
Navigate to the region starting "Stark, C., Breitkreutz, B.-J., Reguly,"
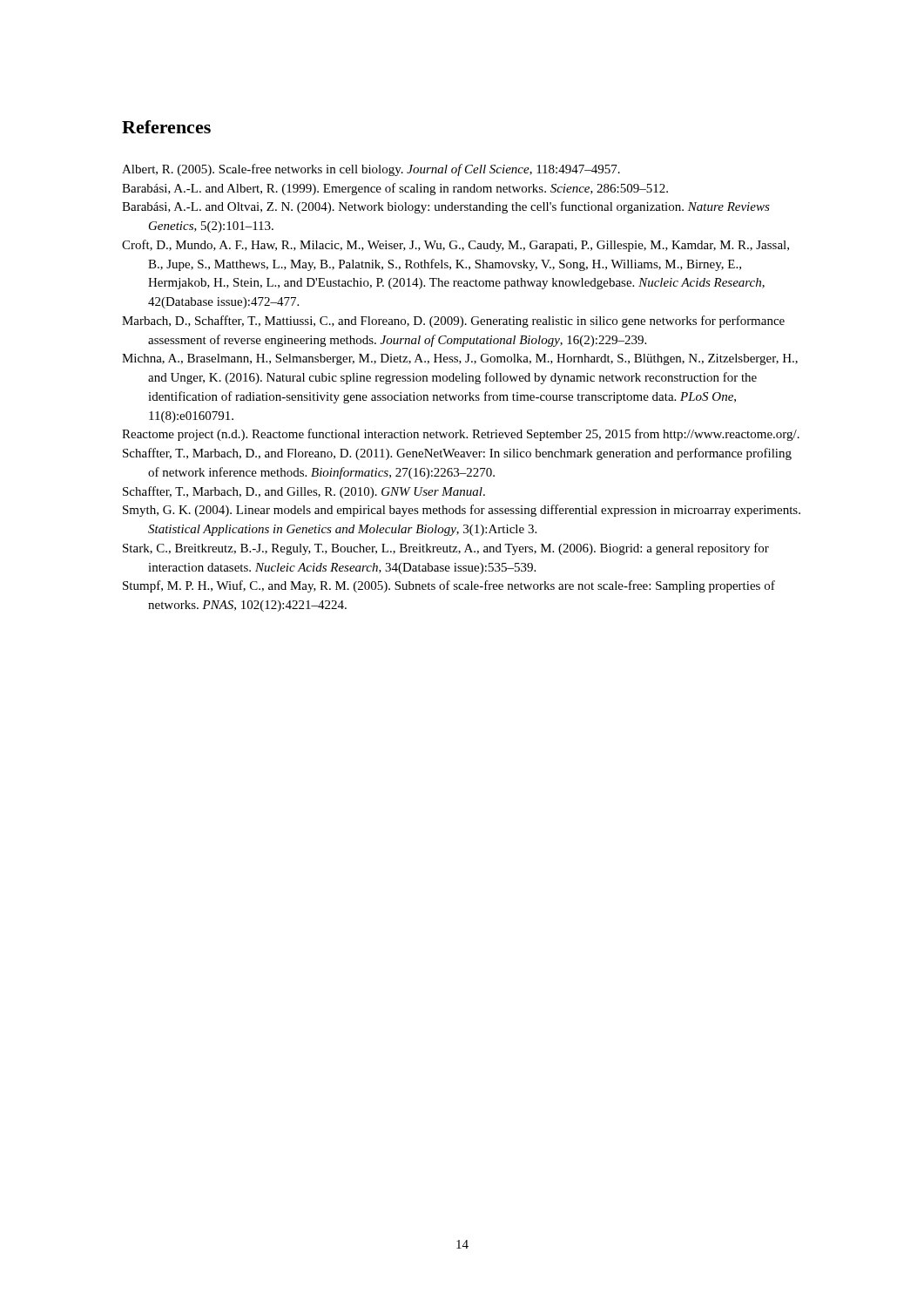tap(462, 558)
